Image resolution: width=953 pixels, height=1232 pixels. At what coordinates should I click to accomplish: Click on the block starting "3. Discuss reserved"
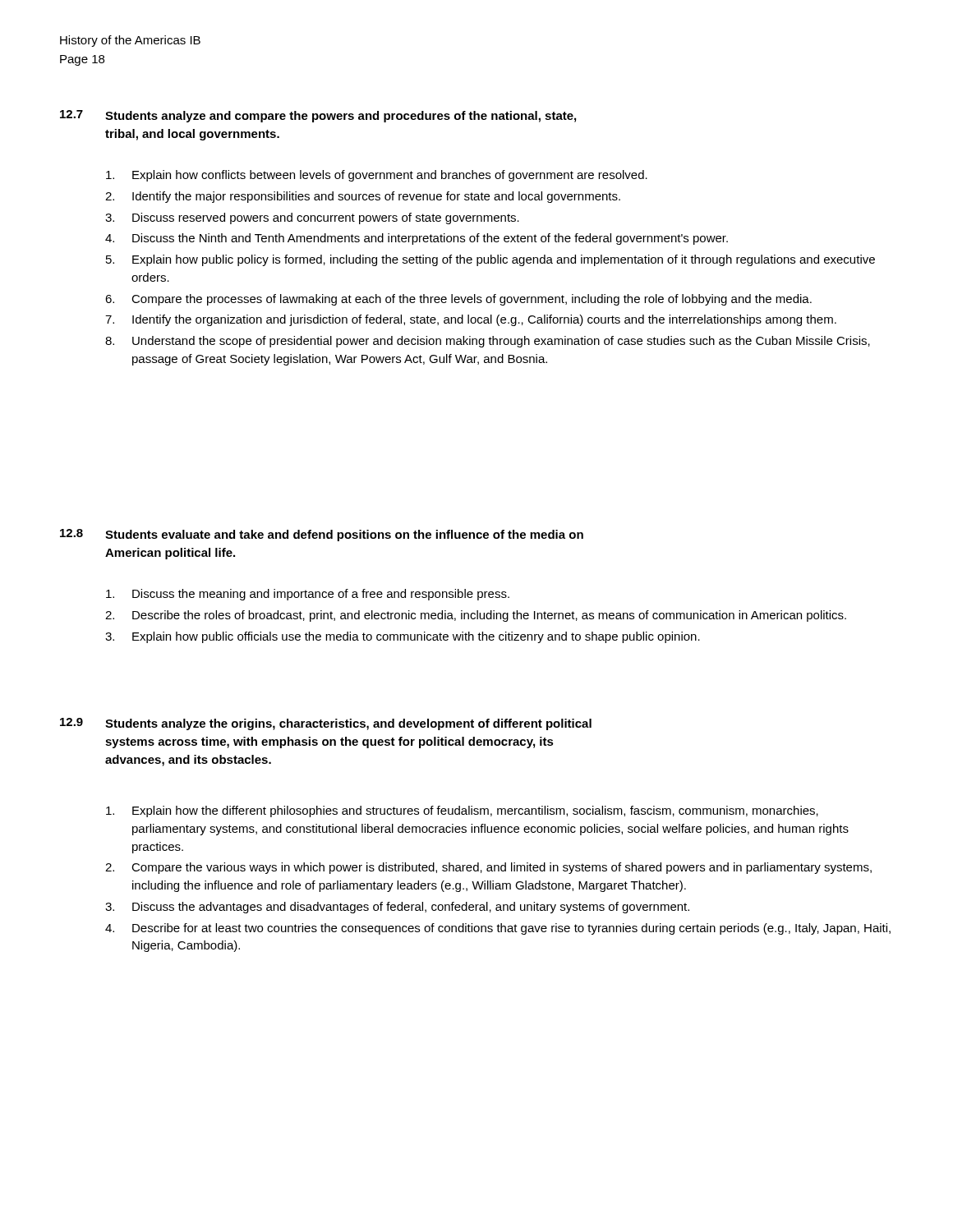tap(499, 217)
